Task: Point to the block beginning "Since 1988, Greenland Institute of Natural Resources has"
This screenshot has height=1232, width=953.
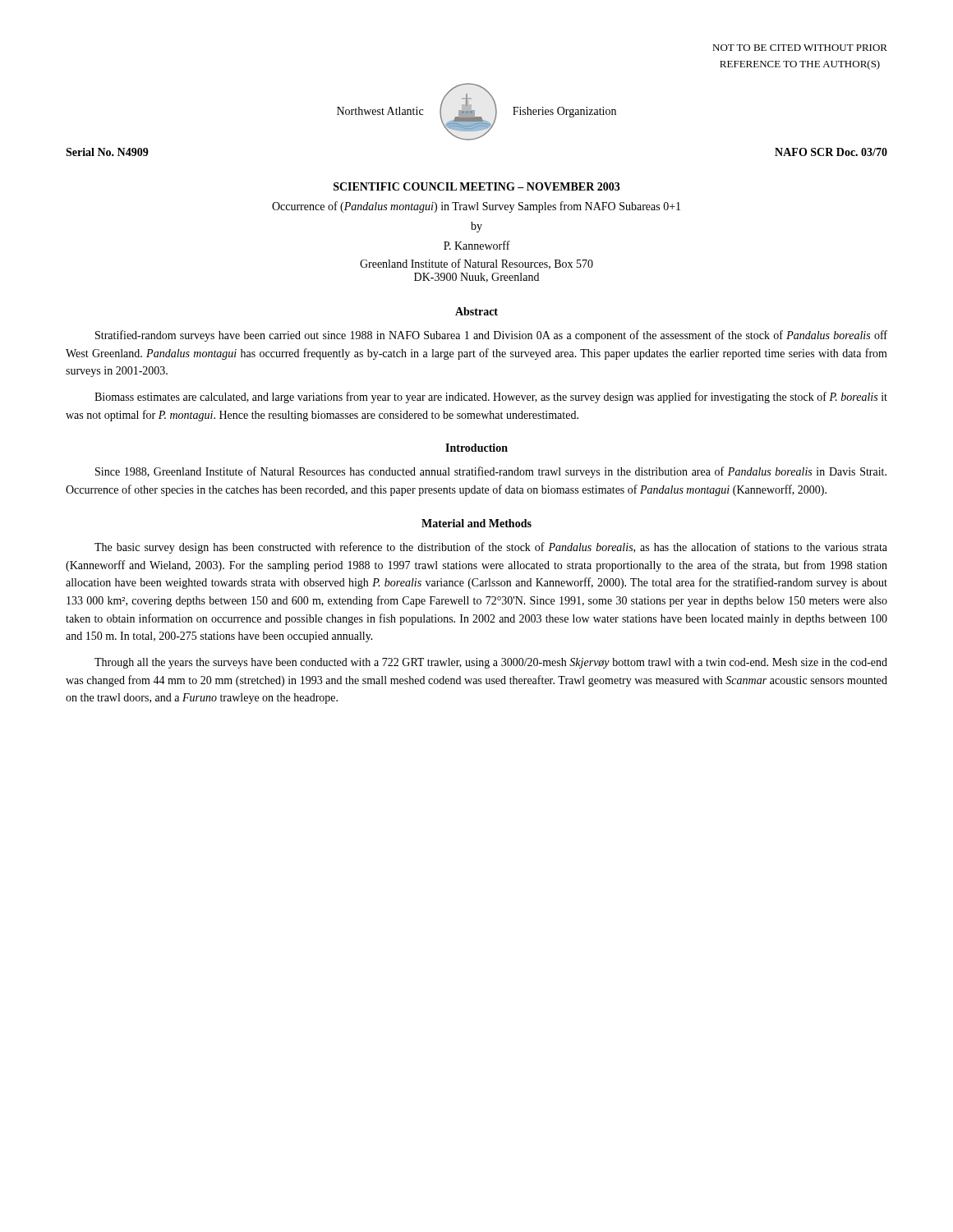Action: pos(476,481)
